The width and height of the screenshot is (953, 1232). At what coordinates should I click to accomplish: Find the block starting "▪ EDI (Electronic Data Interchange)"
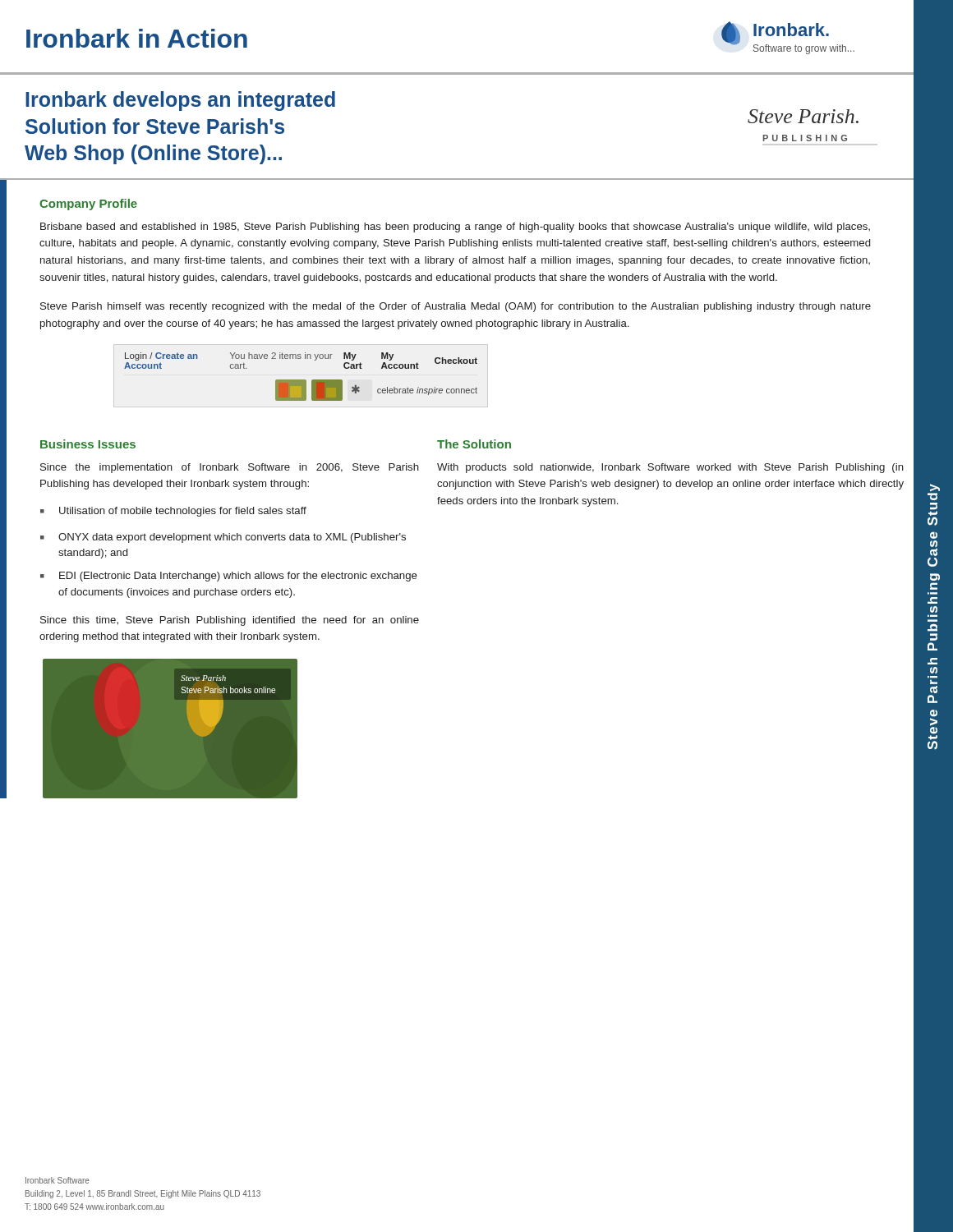pos(229,584)
